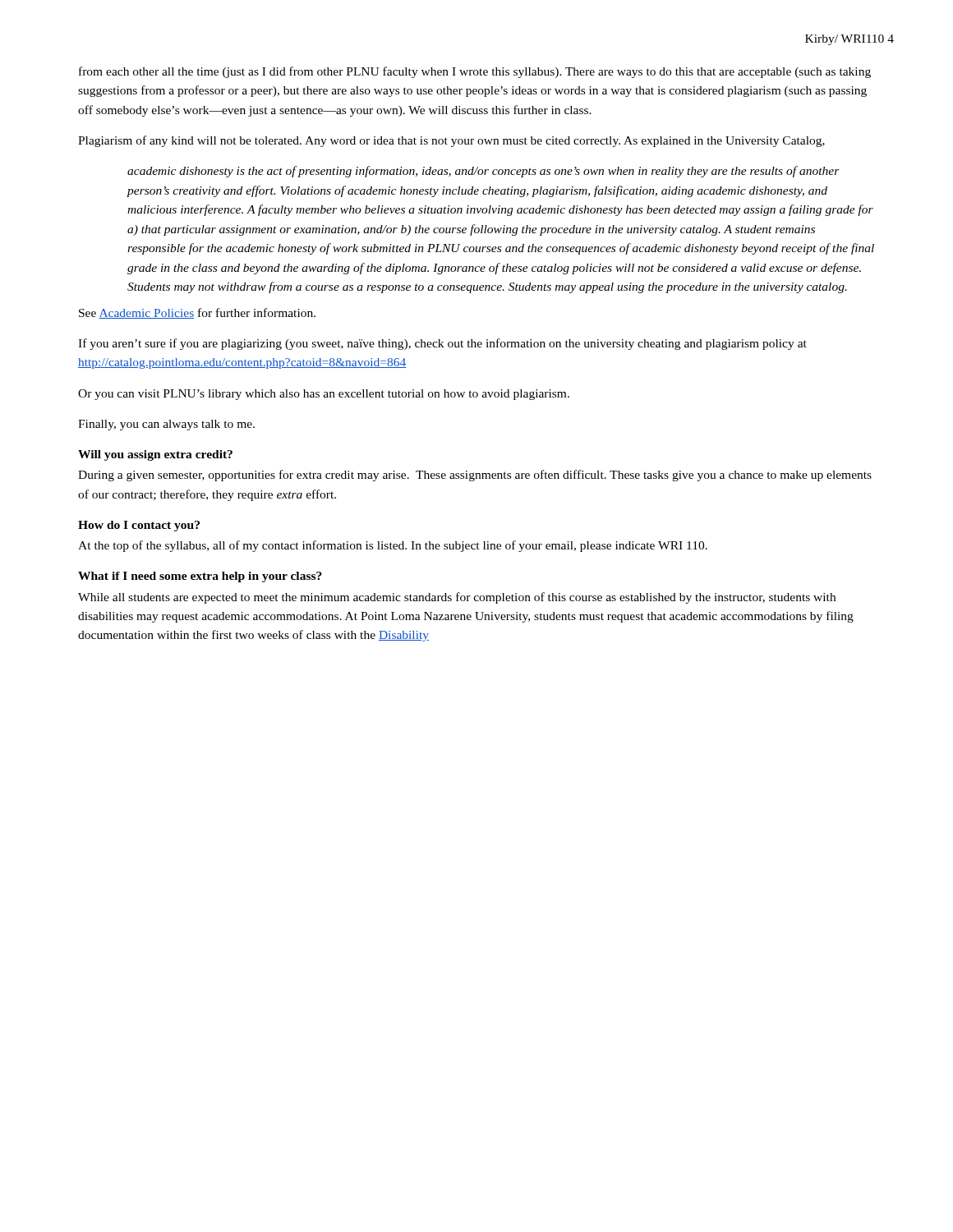953x1232 pixels.
Task: Click on the passage starting "If you aren’t sure if you are plagiarizing"
Action: coord(442,353)
